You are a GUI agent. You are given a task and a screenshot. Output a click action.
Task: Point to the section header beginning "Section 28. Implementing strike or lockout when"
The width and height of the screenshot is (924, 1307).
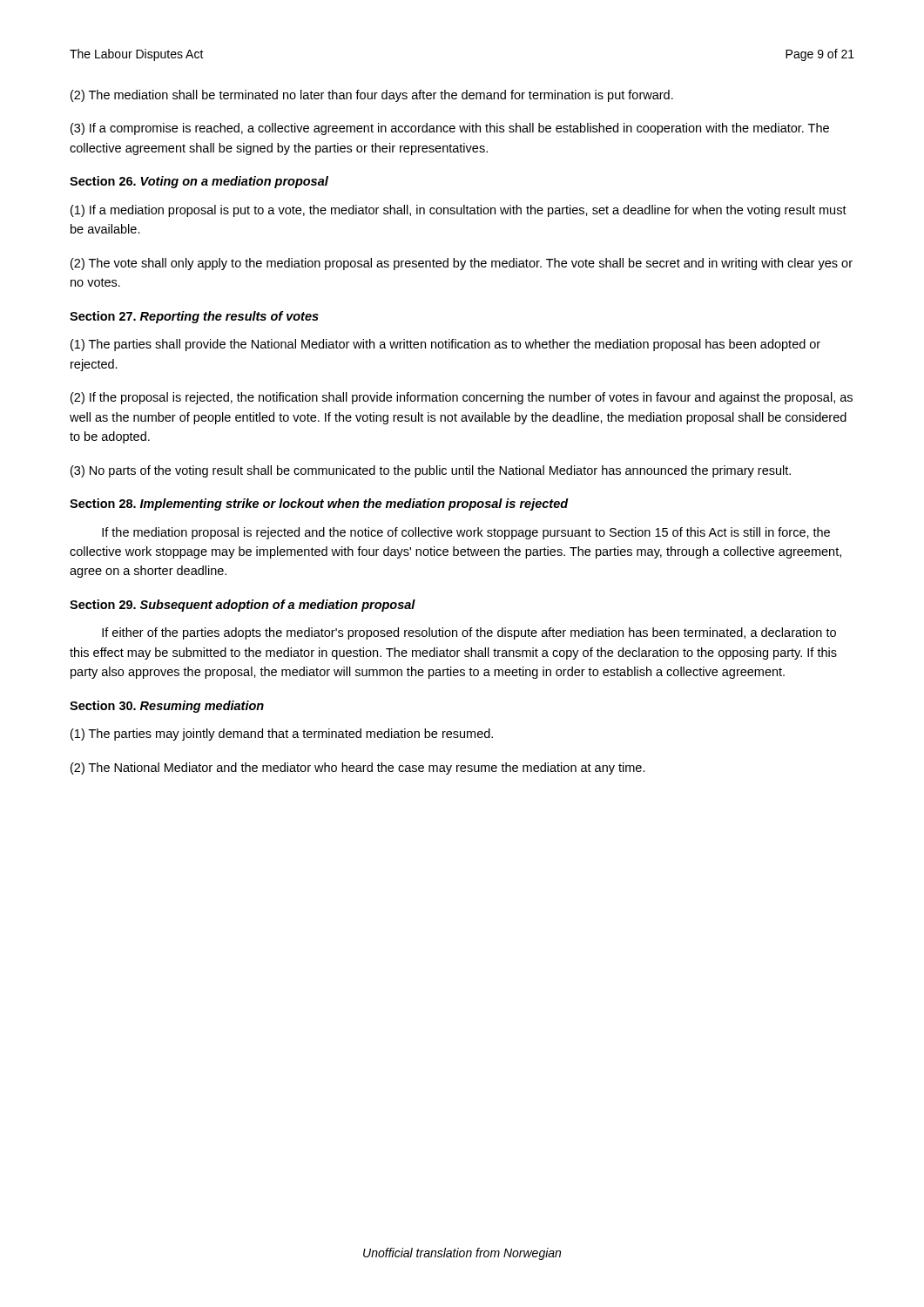click(x=319, y=504)
